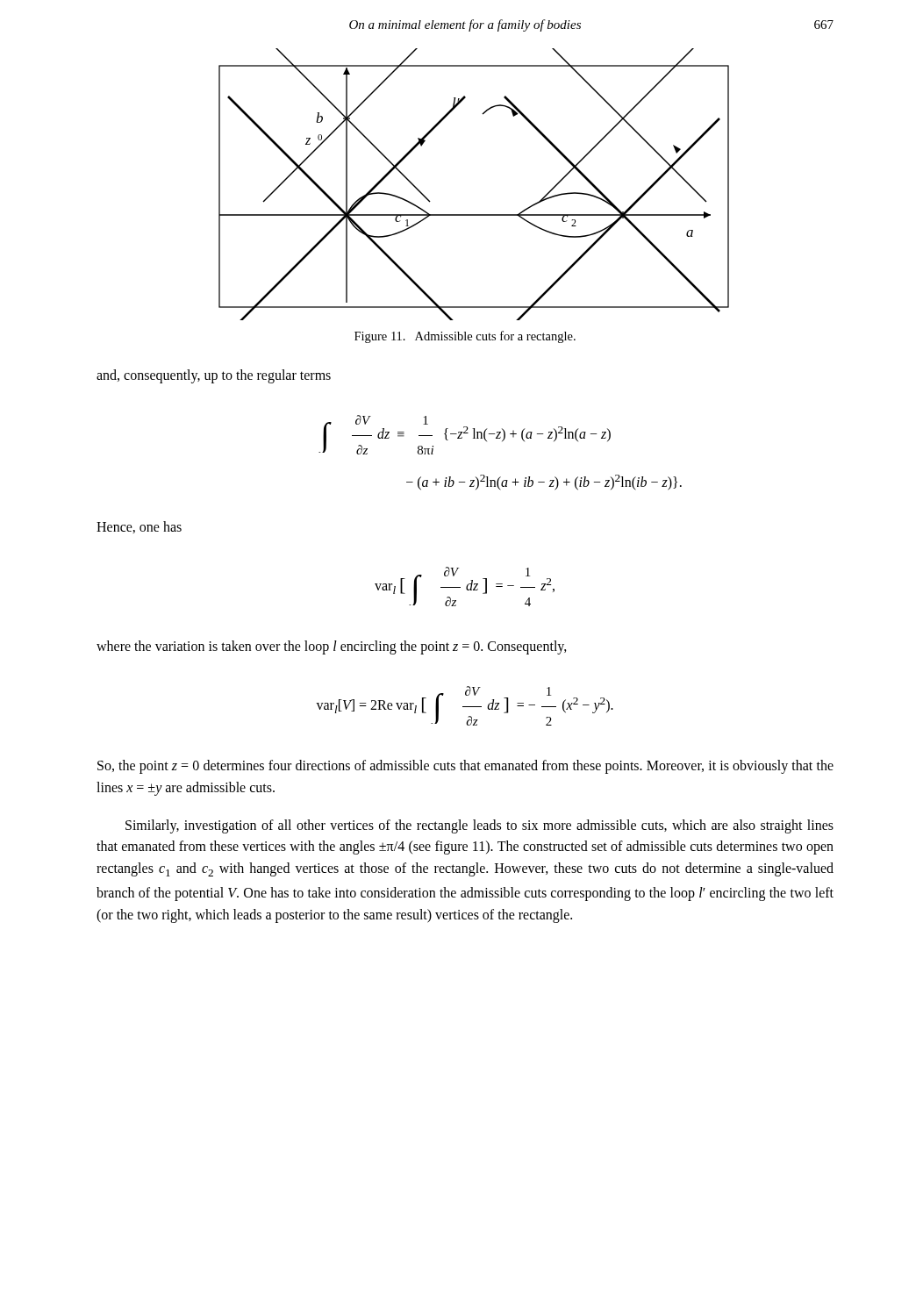Screen dimensions: 1316x923
Task: Click the passage that begins "where the variation is taken over the loop"
Action: coord(332,646)
